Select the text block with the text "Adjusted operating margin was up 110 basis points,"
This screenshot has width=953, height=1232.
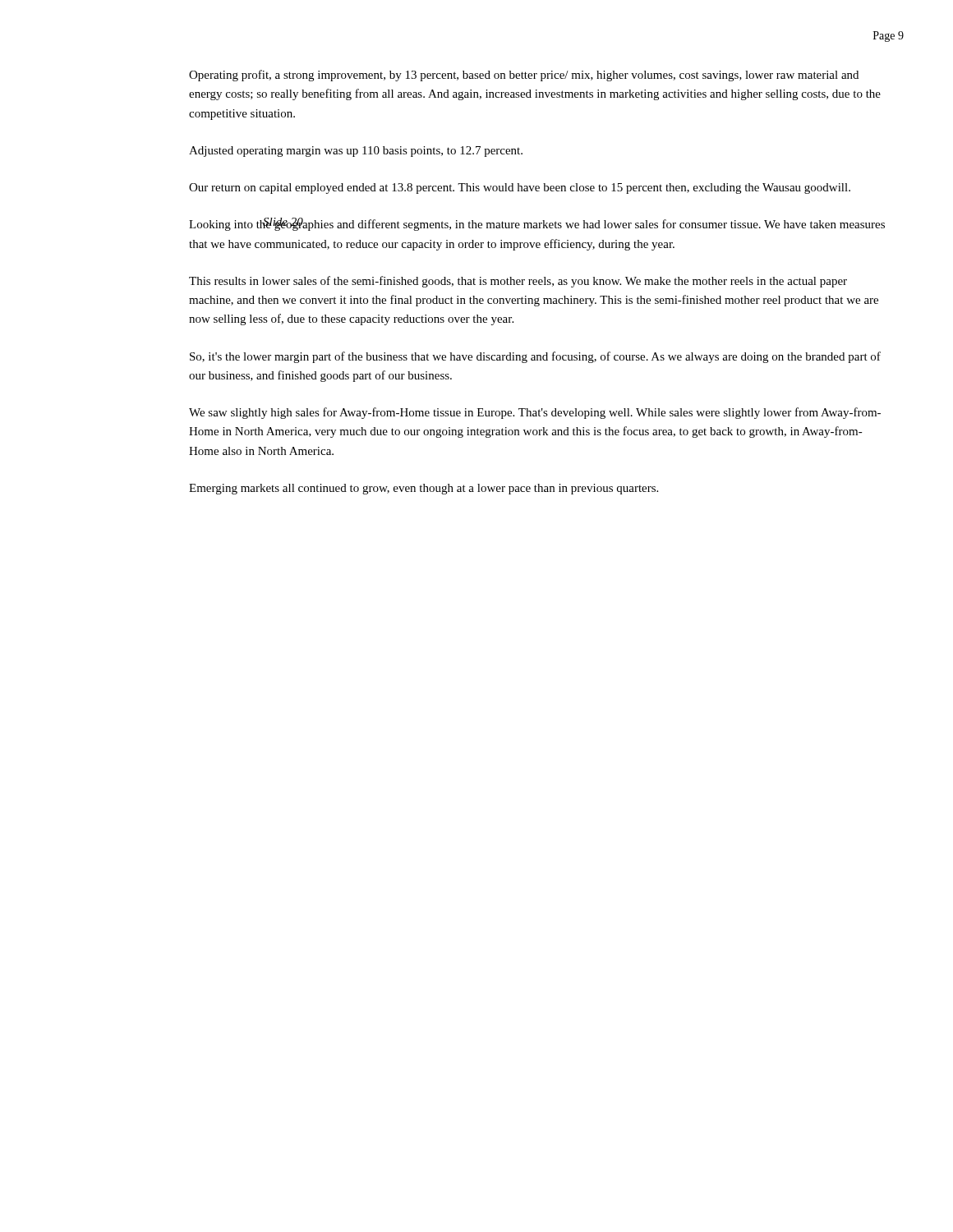[356, 150]
